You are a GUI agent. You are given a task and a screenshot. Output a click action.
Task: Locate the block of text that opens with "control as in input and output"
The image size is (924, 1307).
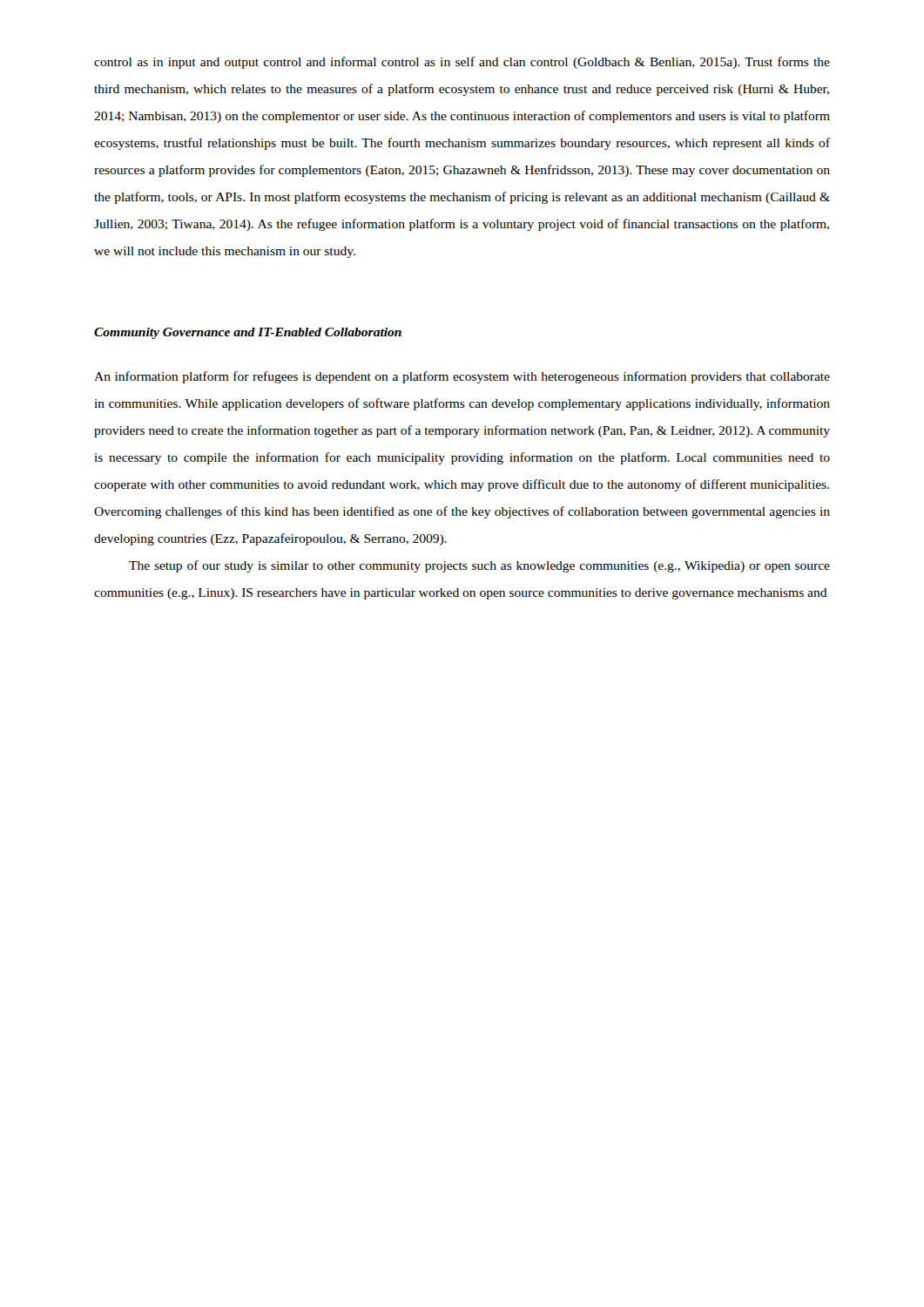click(462, 156)
